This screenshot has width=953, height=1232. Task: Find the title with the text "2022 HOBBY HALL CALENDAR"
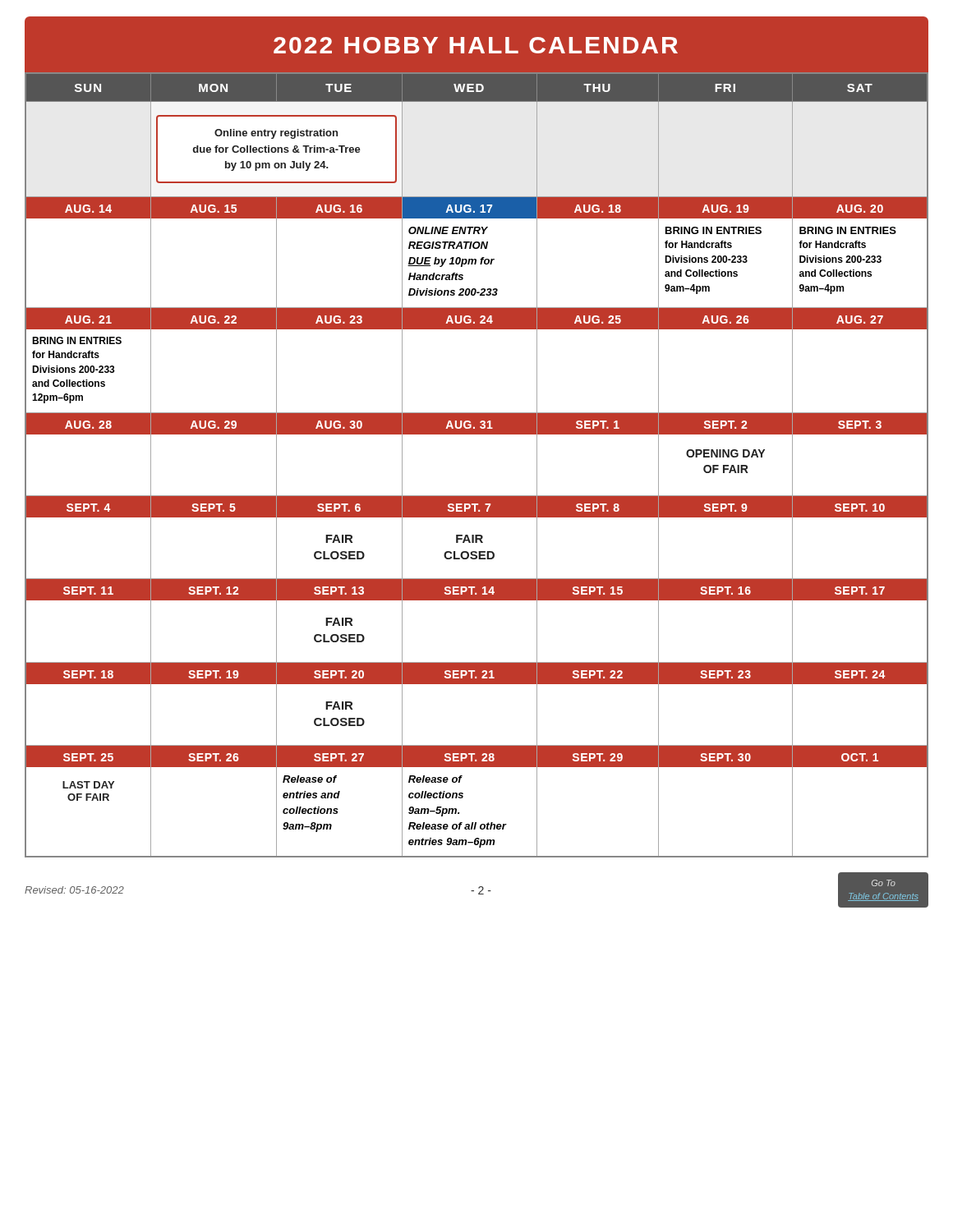pos(476,44)
